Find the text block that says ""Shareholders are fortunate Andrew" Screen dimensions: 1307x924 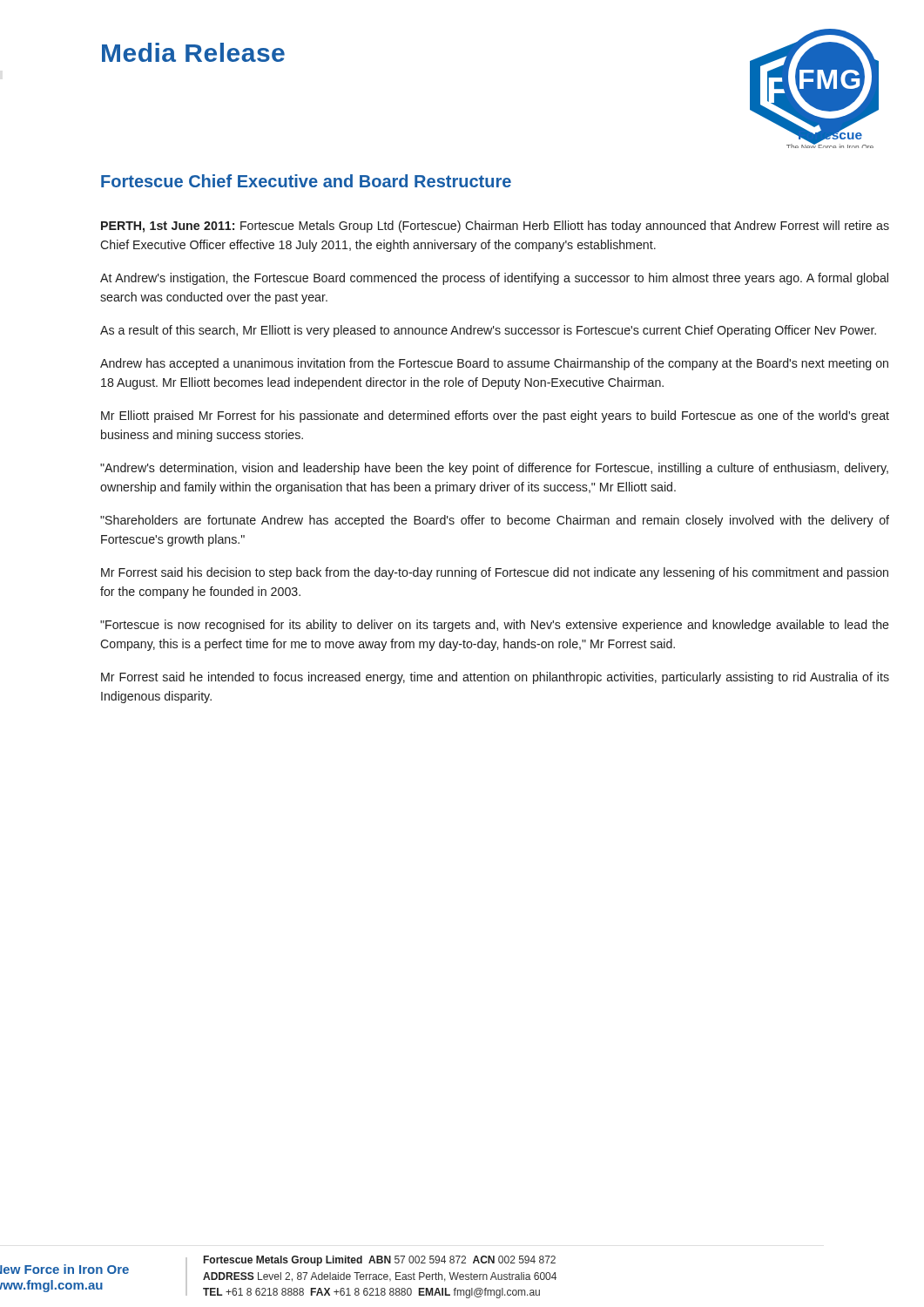pyautogui.click(x=495, y=530)
